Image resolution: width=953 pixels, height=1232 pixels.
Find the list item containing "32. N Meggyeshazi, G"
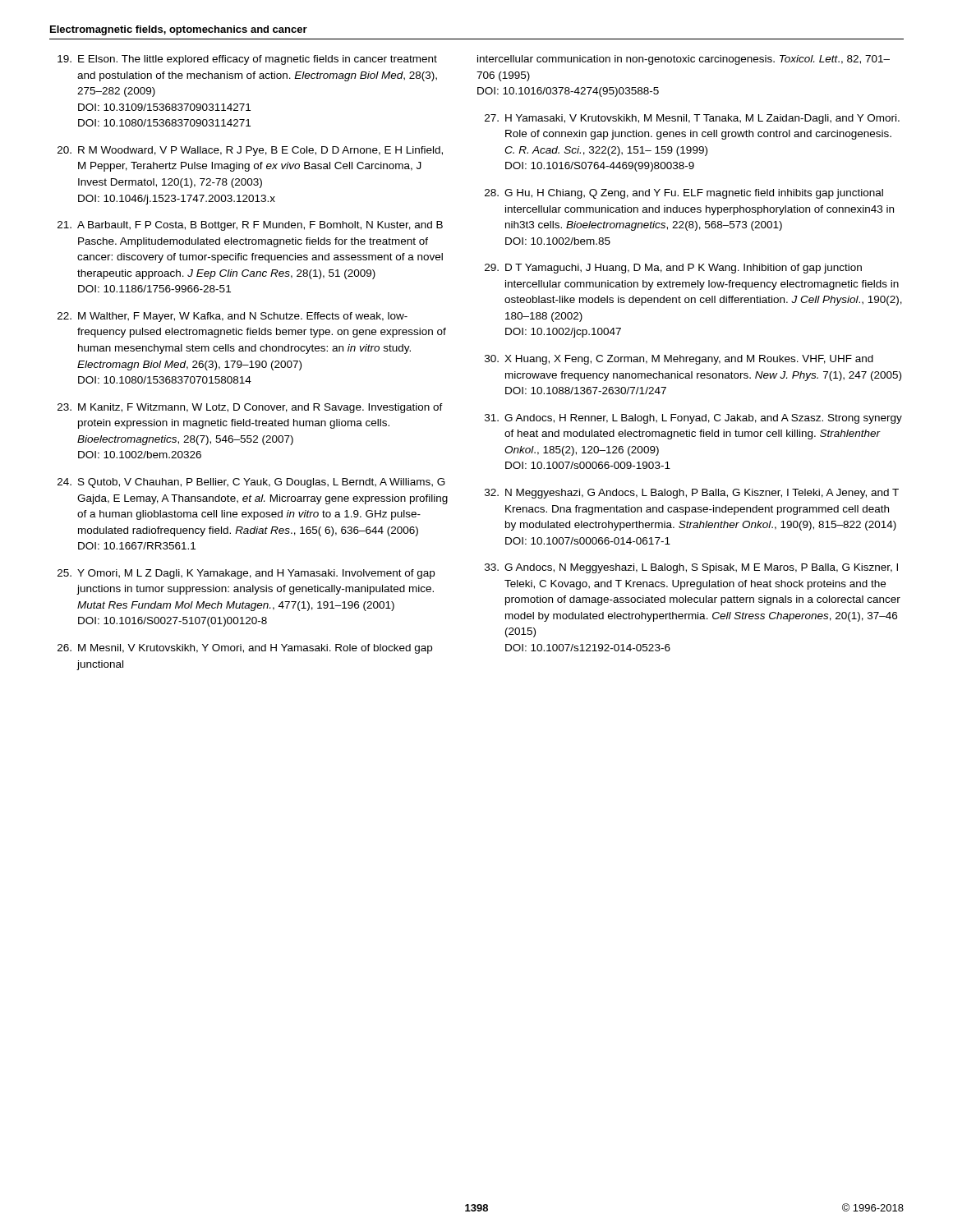point(690,517)
